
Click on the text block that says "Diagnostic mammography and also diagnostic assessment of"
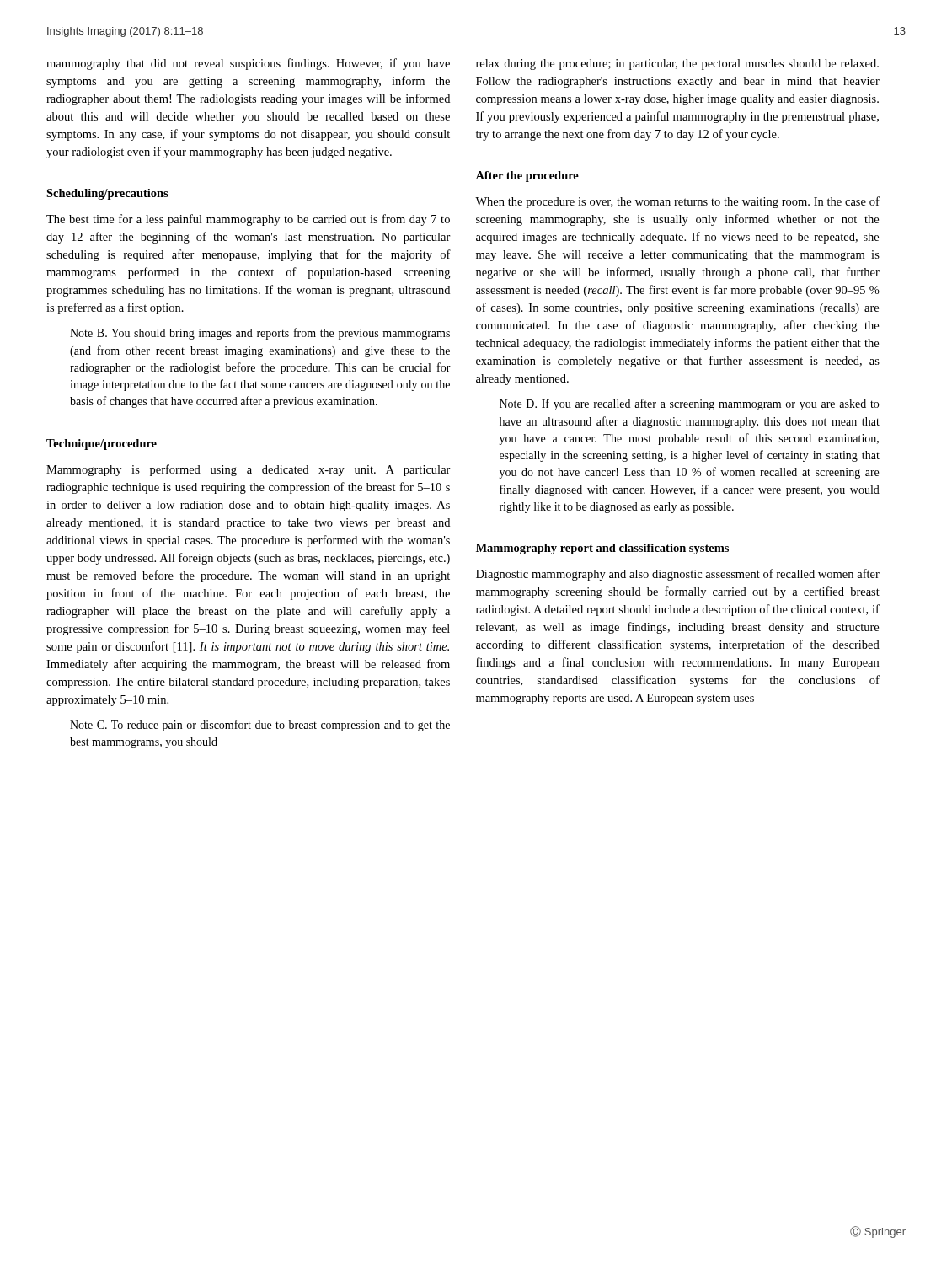tap(677, 637)
